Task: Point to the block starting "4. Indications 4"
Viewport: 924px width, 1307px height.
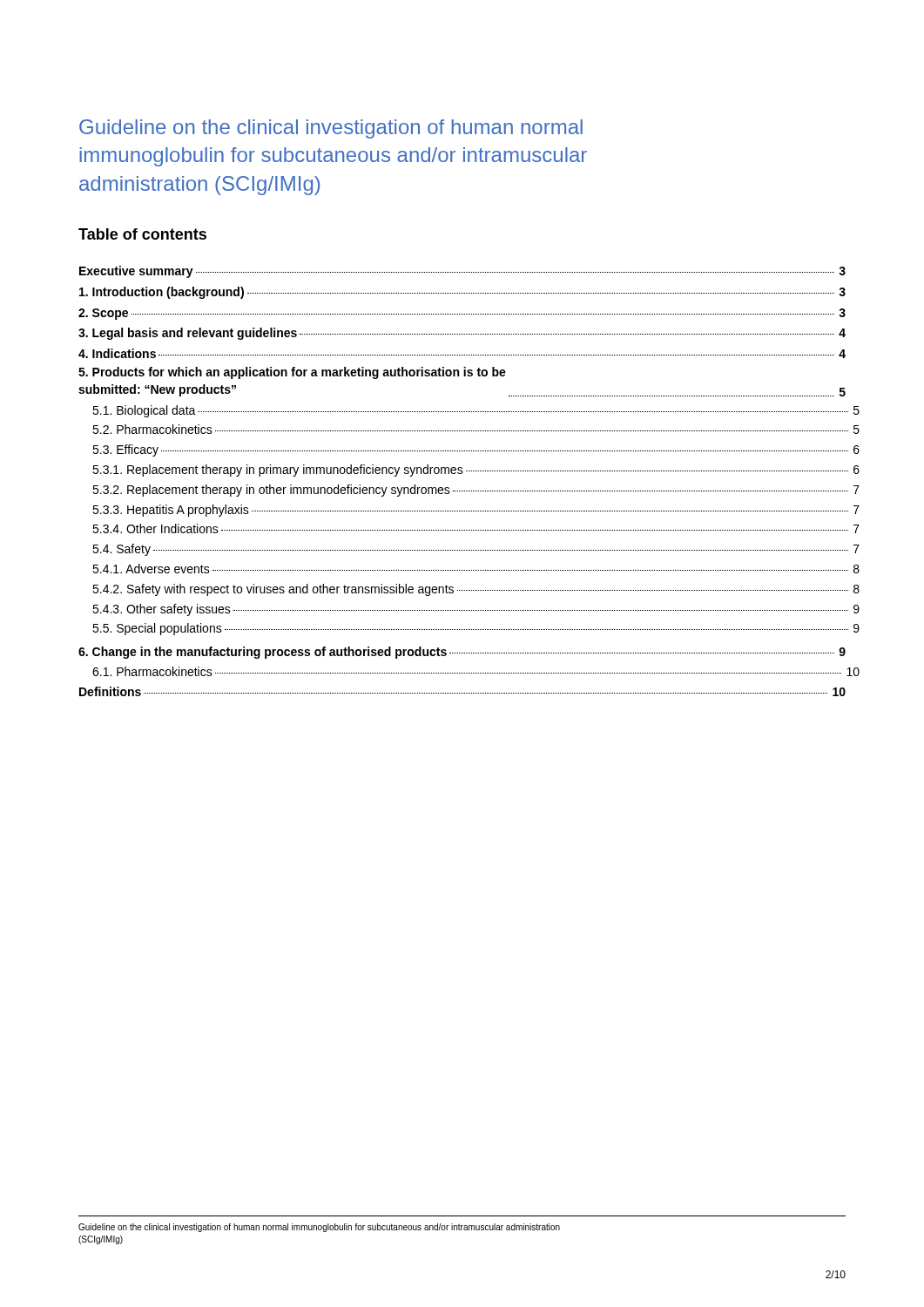Action: [x=462, y=352]
